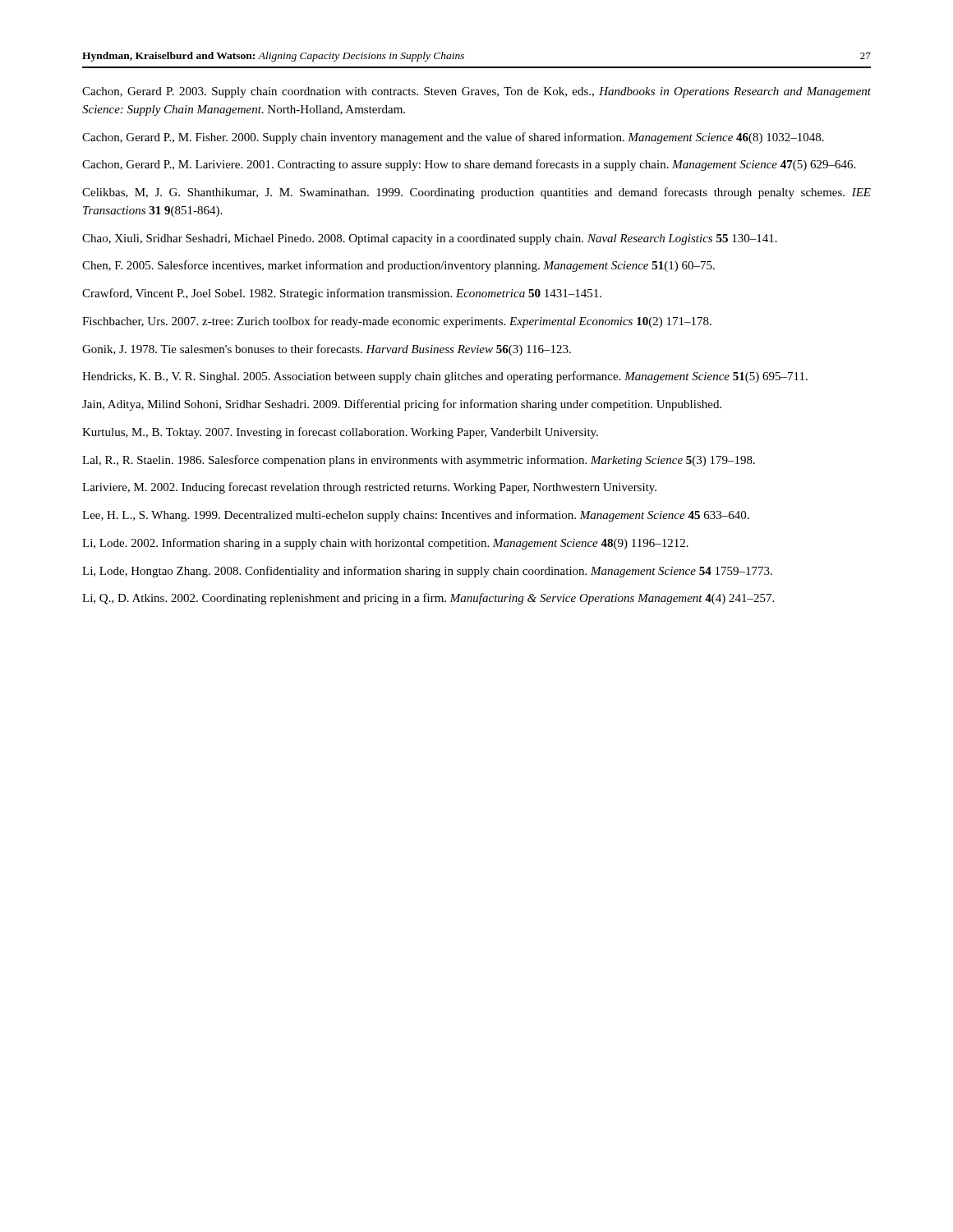Find the list item that says "Celikbas, M, J. G. Shanthikumar, J. M."

point(476,202)
